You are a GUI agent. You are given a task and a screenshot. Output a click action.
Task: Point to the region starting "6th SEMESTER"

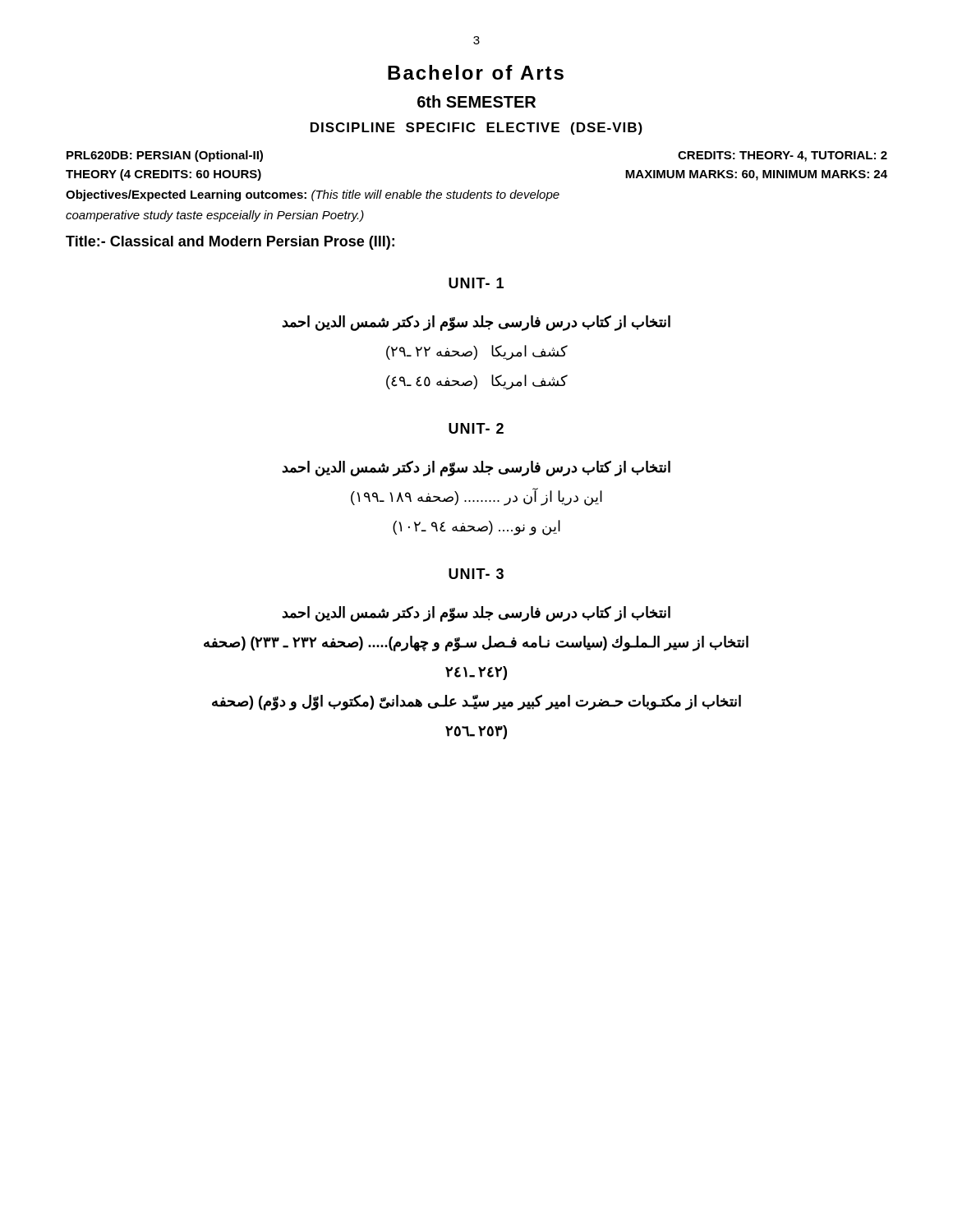(x=476, y=102)
